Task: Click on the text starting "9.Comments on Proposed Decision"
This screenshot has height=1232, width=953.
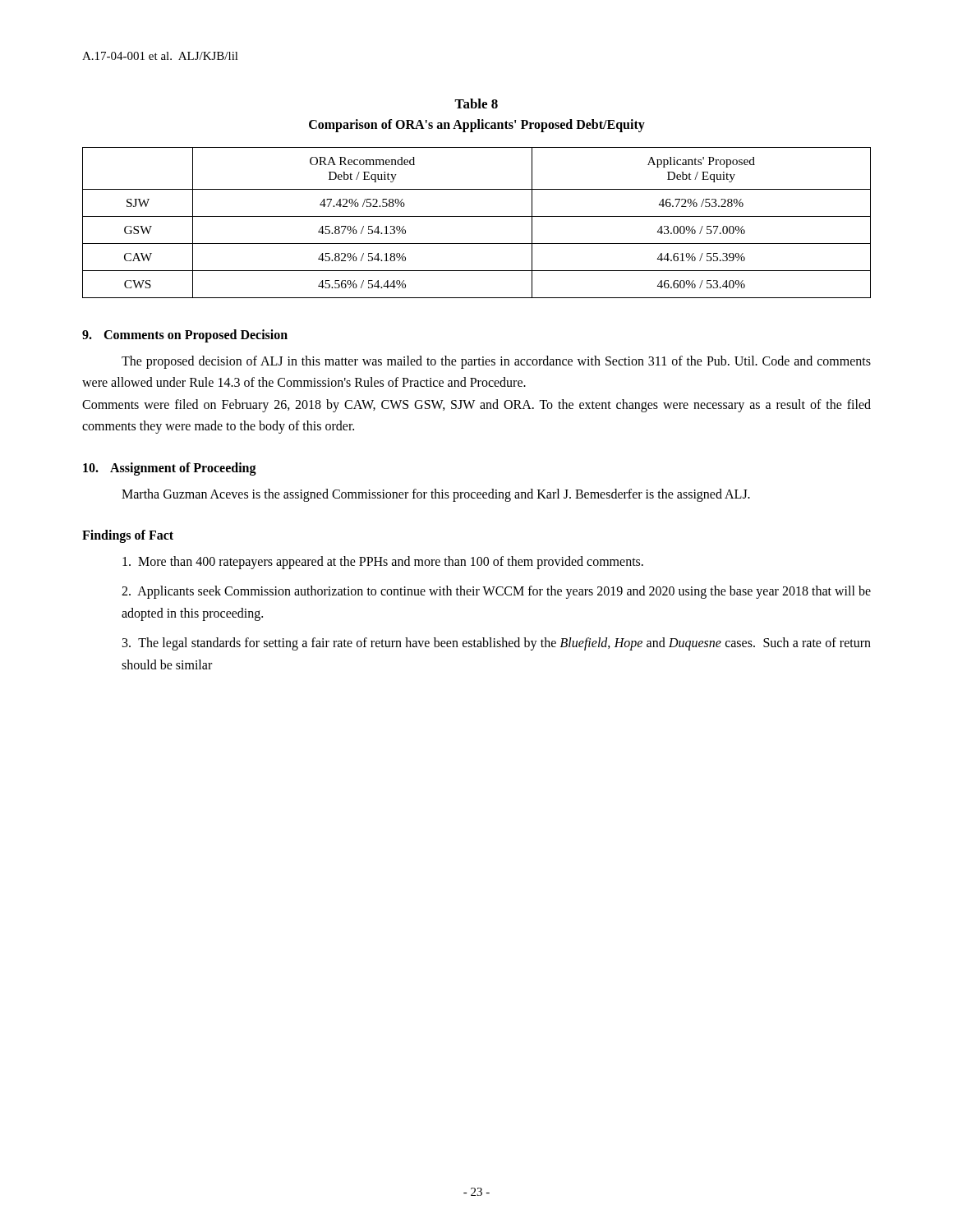Action: [x=185, y=335]
